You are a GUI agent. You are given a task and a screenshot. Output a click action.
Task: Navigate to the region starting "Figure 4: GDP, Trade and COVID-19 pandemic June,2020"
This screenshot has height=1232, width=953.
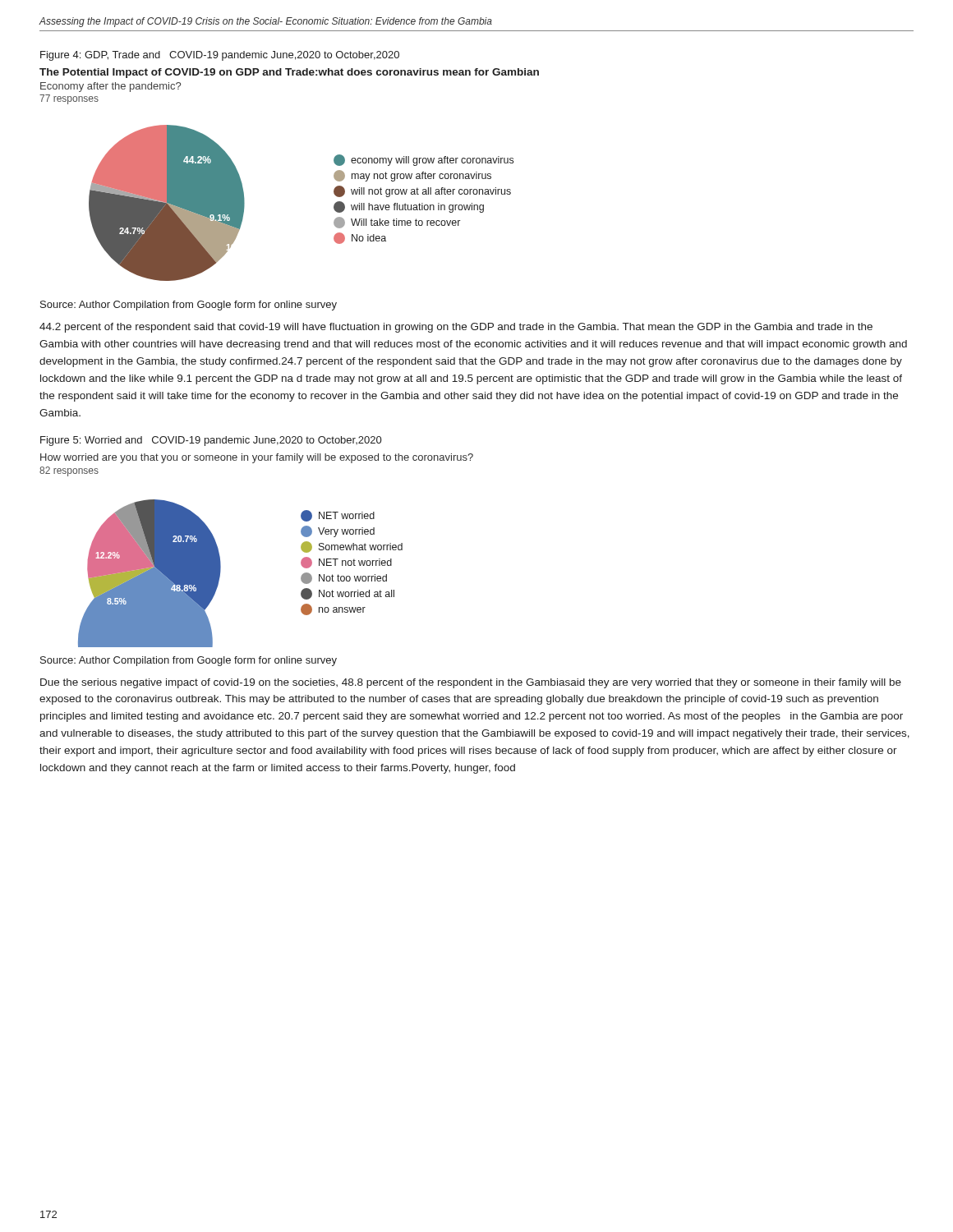click(220, 55)
